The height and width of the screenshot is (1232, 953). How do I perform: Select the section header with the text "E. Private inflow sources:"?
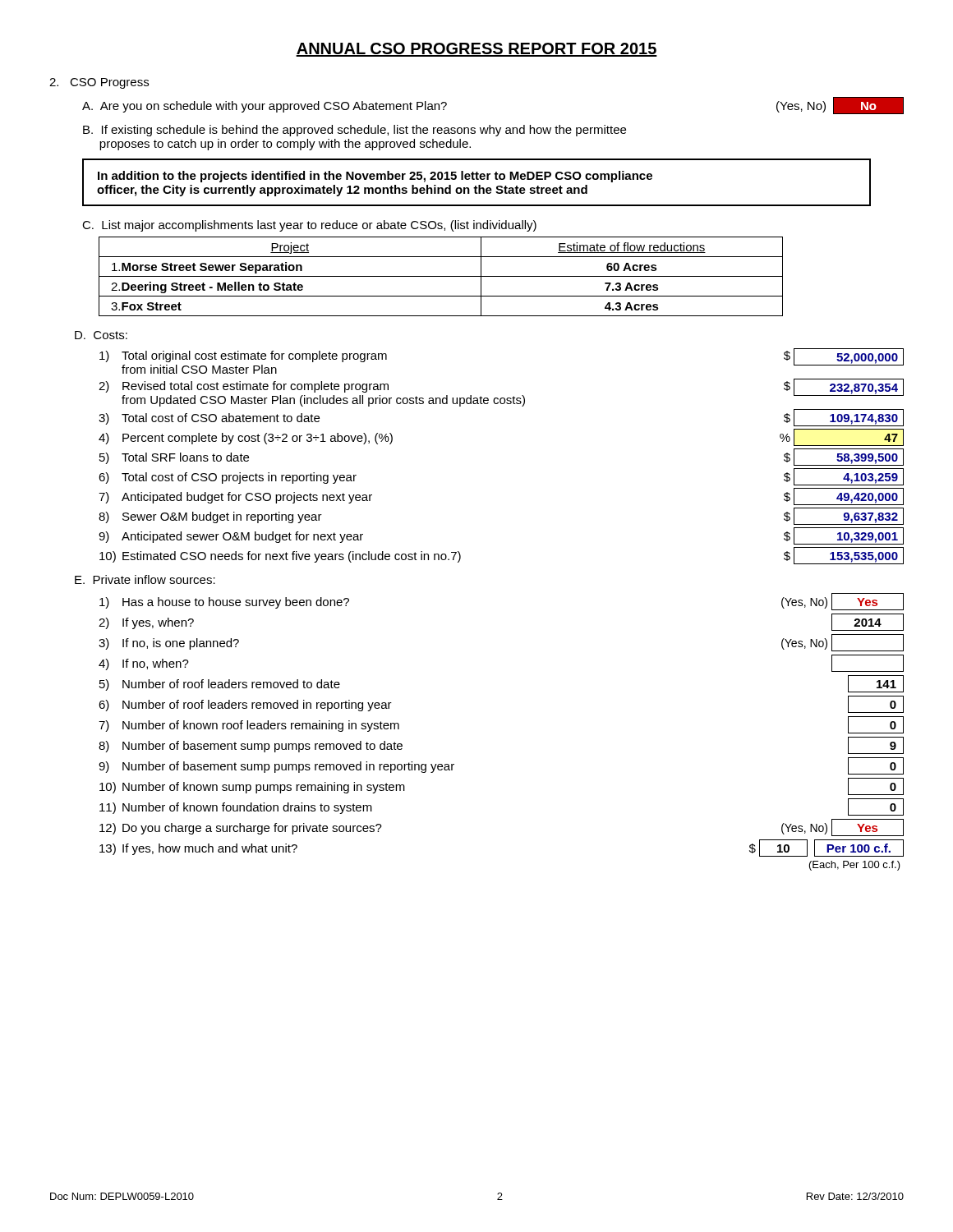coord(145,579)
